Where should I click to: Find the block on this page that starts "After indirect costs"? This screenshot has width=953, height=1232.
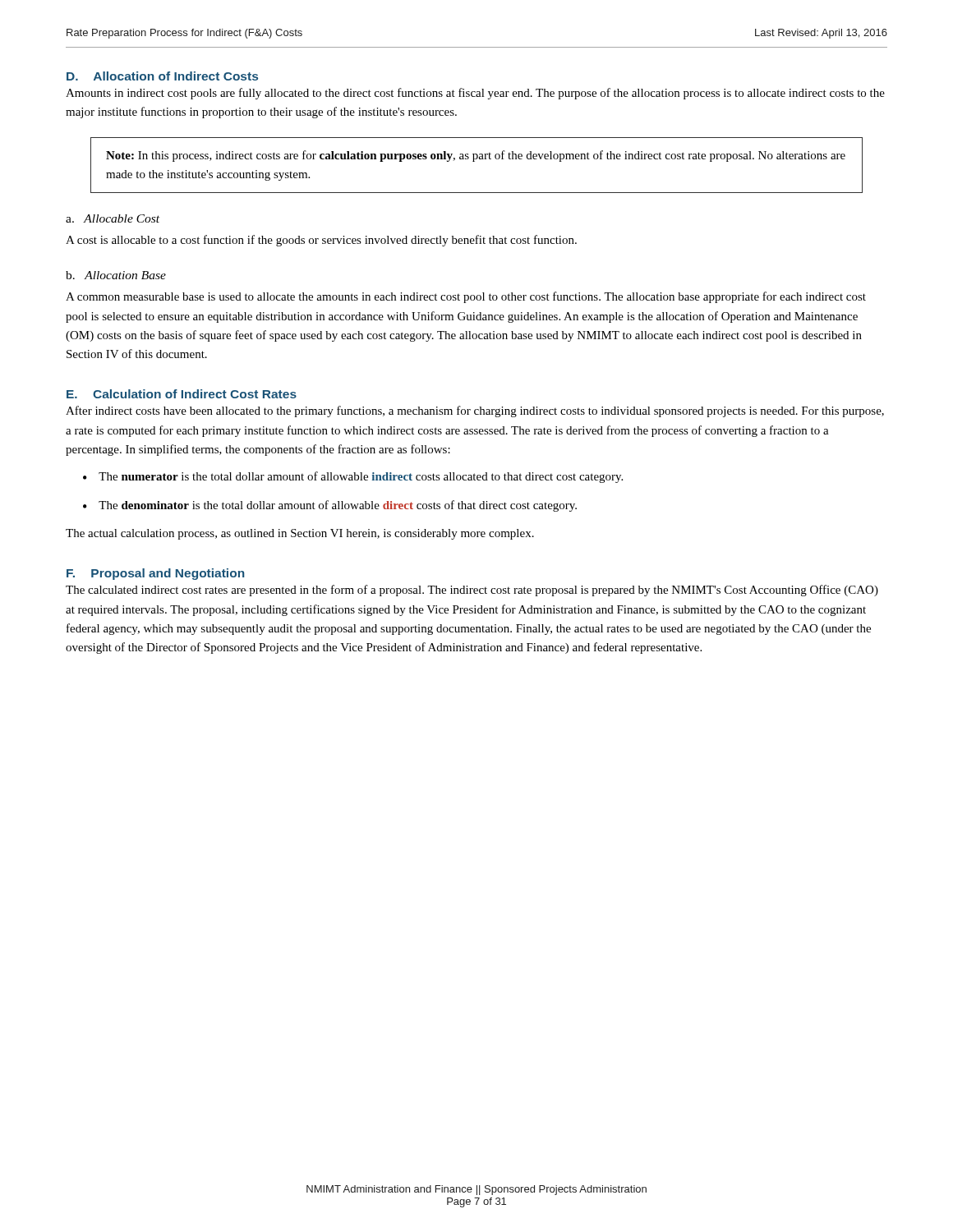pos(475,430)
